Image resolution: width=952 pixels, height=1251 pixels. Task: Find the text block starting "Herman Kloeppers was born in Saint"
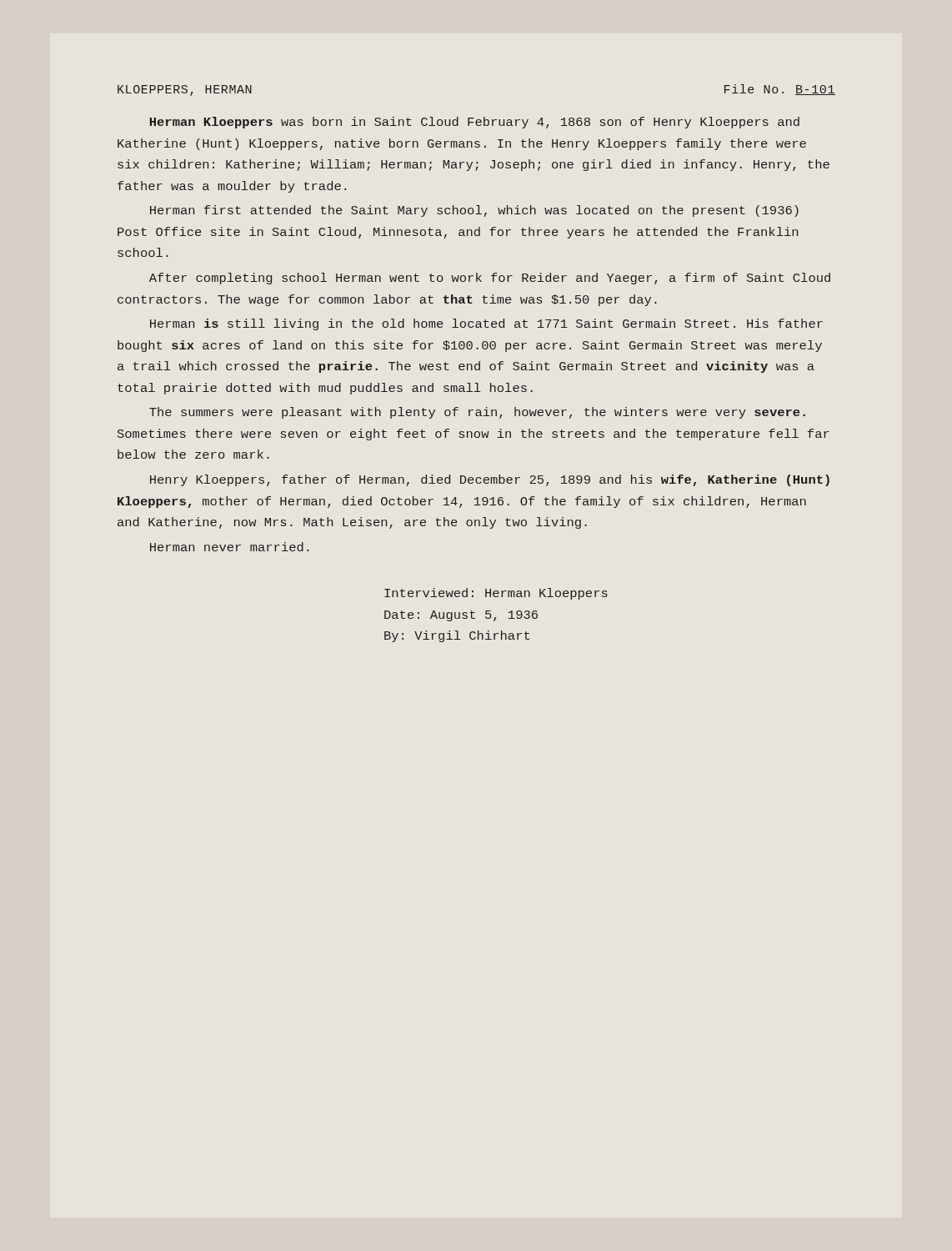[x=476, y=155]
